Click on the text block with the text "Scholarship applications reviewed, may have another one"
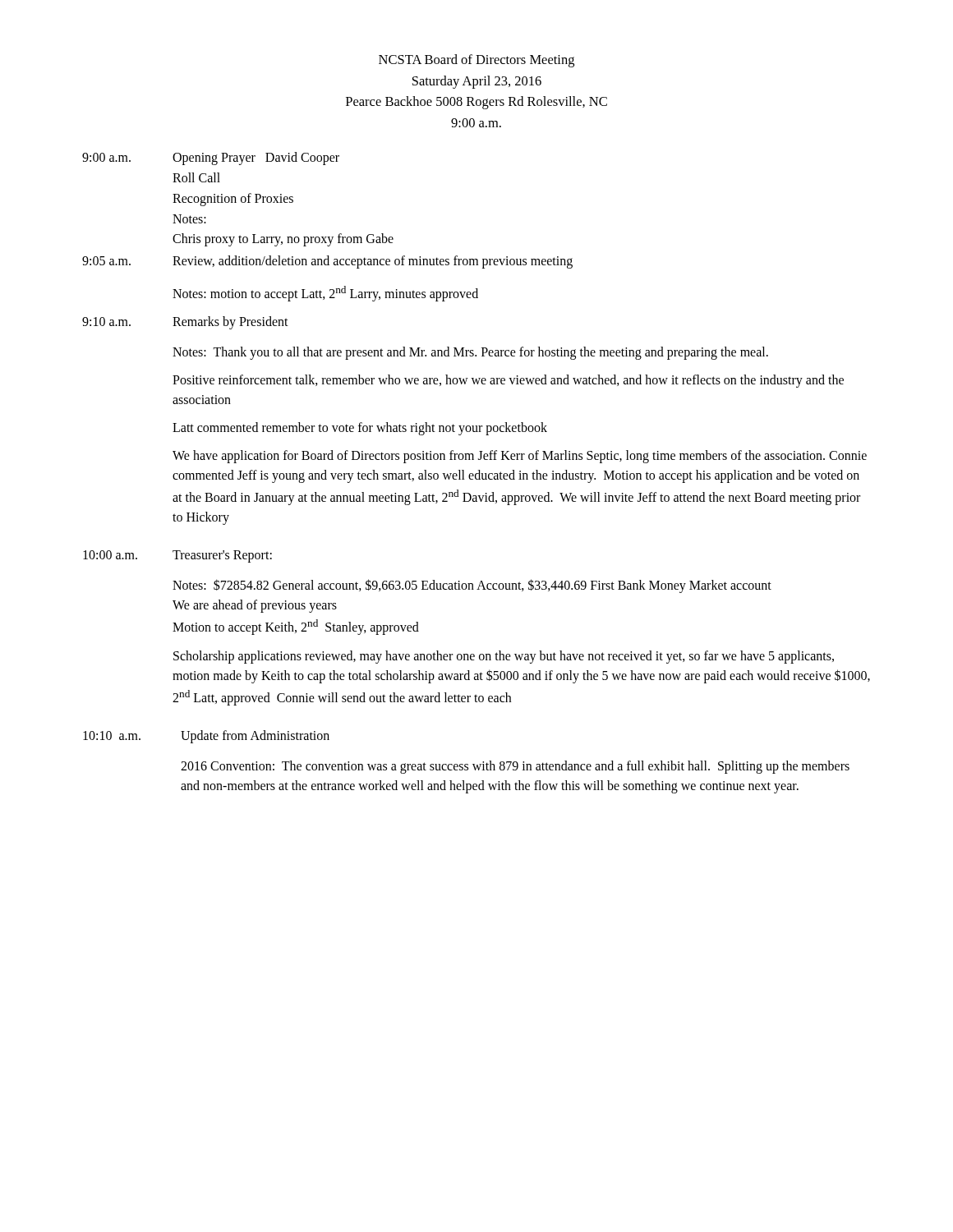 click(521, 677)
